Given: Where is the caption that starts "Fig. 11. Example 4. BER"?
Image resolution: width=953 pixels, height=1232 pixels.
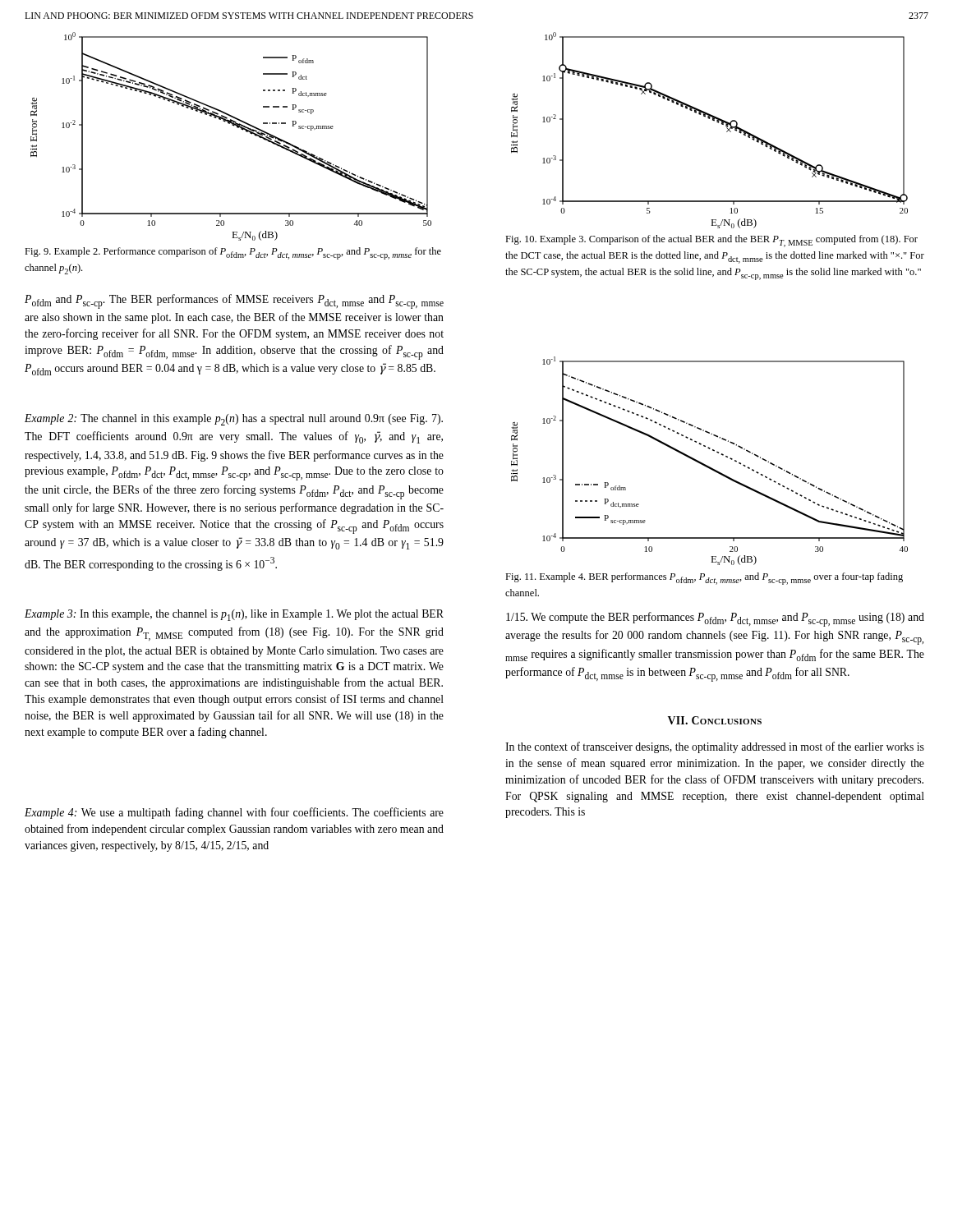Looking at the screenshot, I should pos(704,585).
